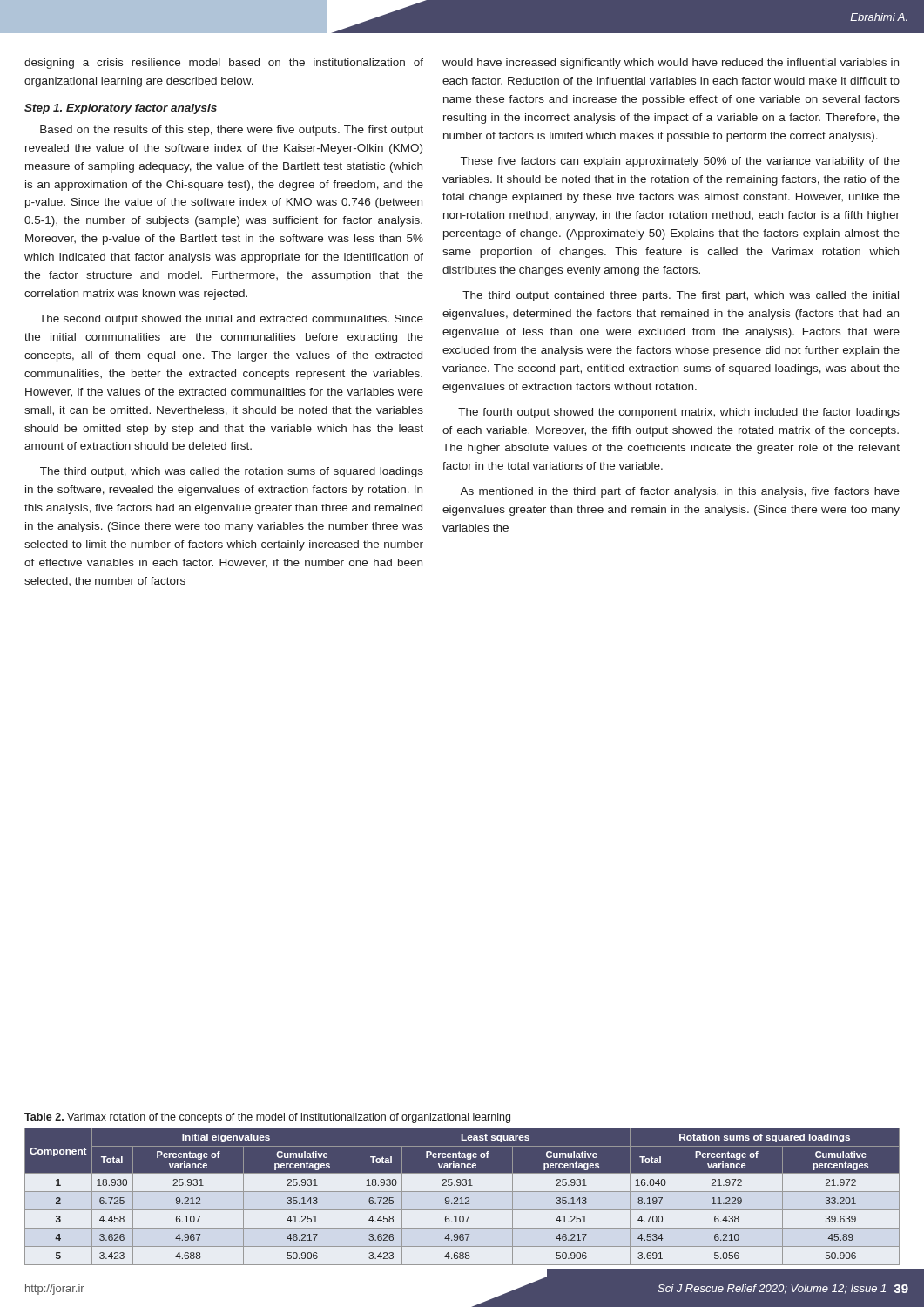Image resolution: width=924 pixels, height=1307 pixels.
Task: Locate the block of text that opens with "The third output, which was called"
Action: [x=224, y=527]
